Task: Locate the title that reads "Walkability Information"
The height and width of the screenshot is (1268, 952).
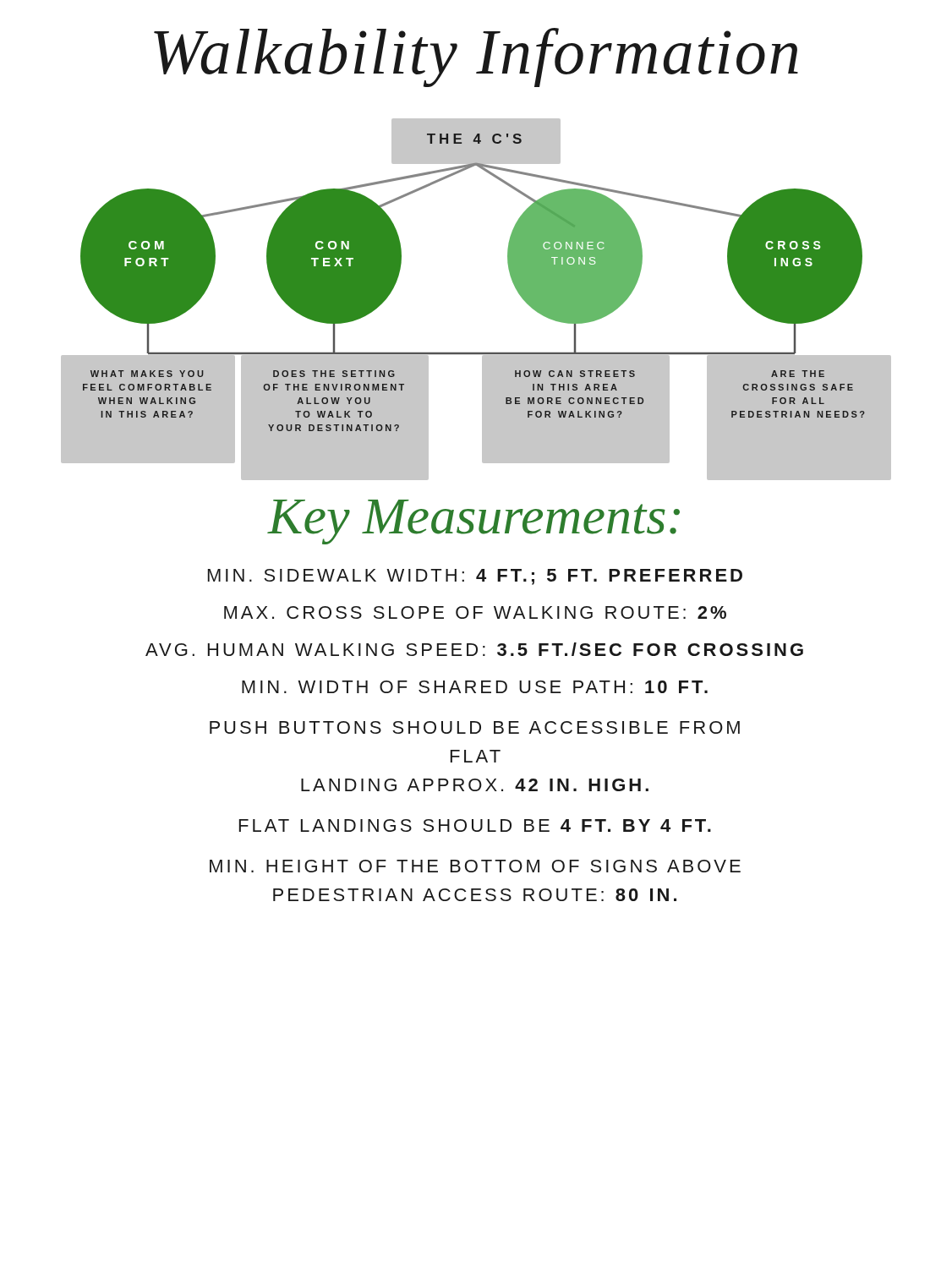Action: click(476, 52)
